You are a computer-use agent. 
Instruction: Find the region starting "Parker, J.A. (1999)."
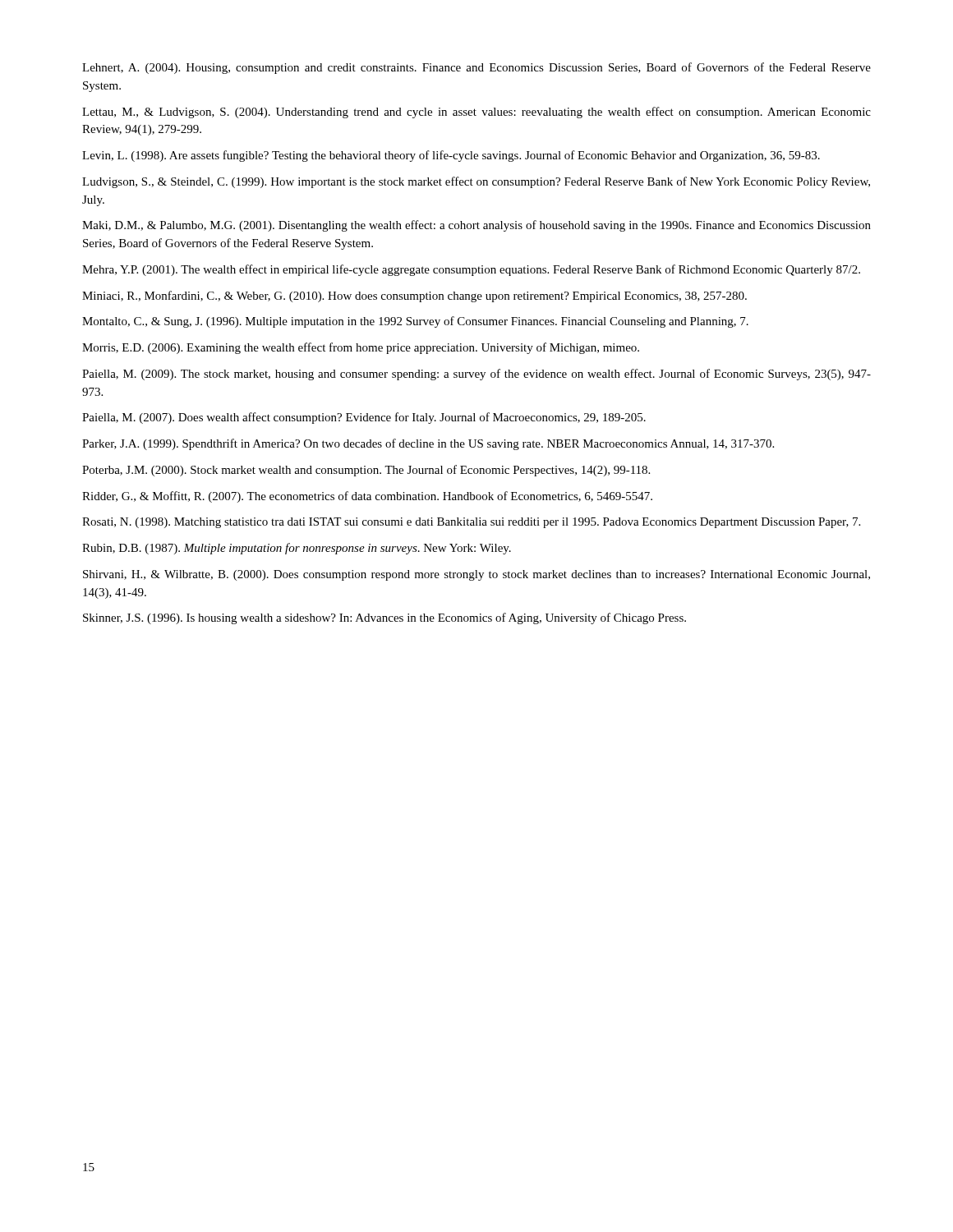pos(429,444)
